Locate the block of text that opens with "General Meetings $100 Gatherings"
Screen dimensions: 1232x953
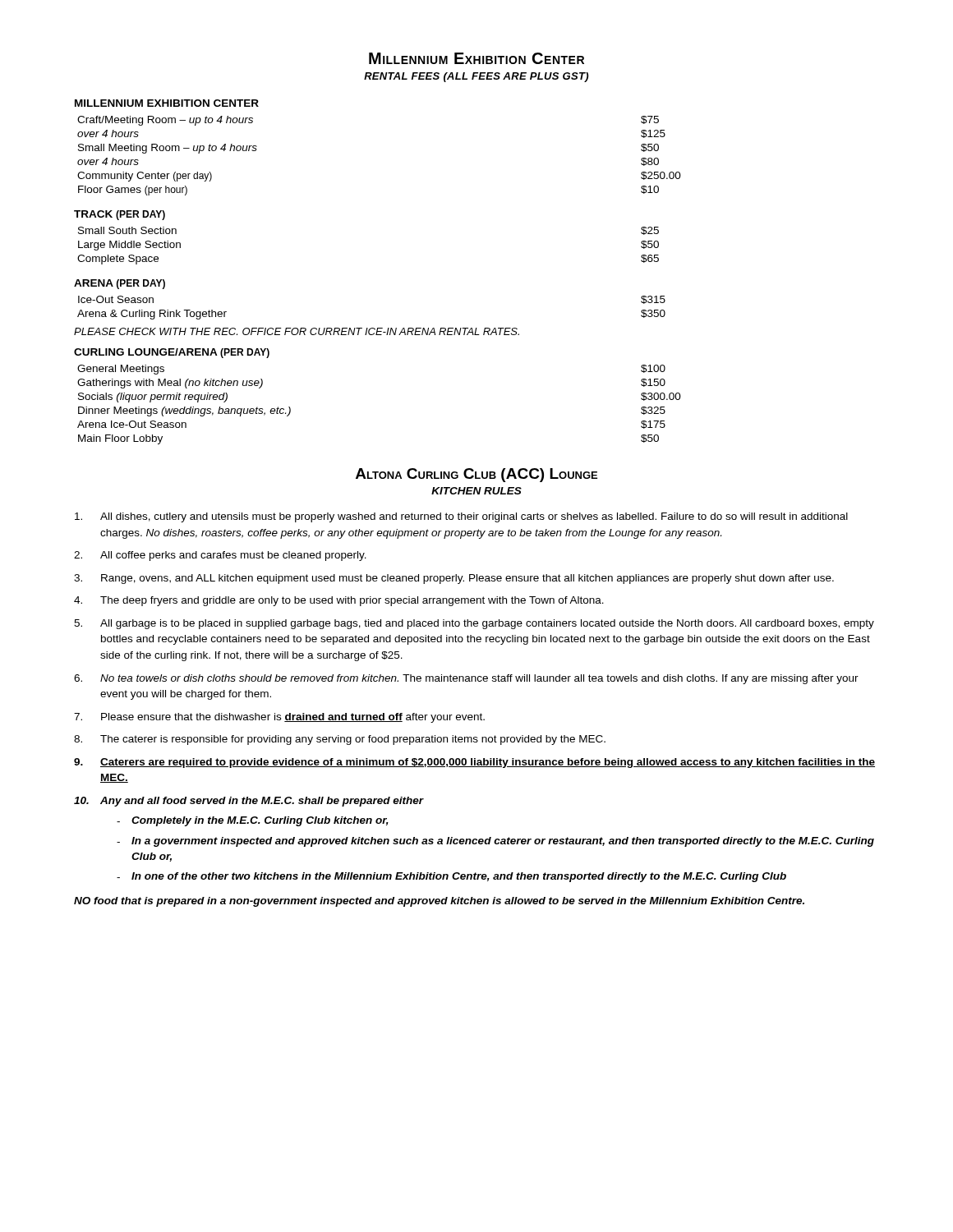(124, 370)
